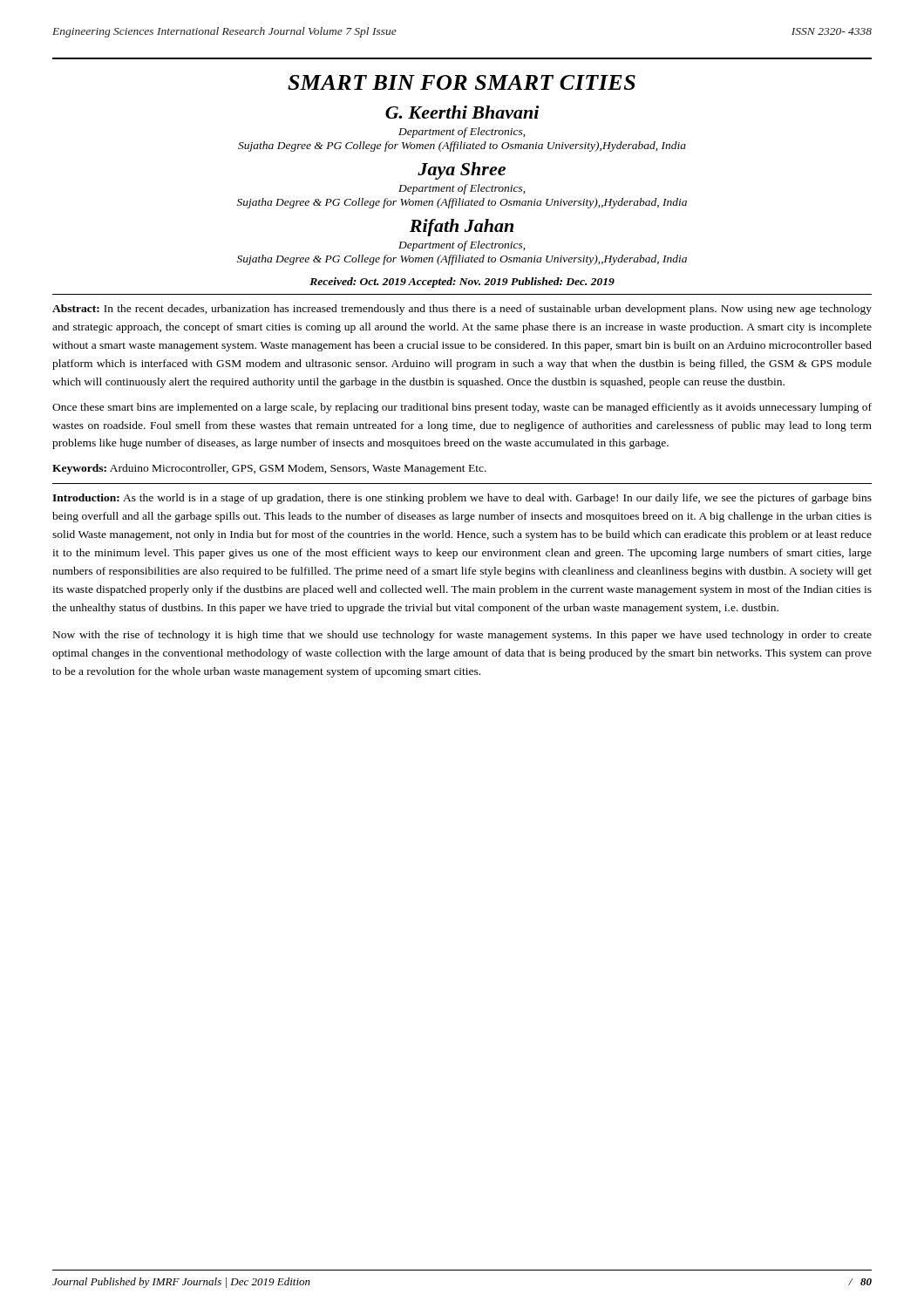Image resolution: width=924 pixels, height=1308 pixels.
Task: Click on the text block with the text "Abstract: In the recent decades, urbanization has"
Action: (462, 376)
